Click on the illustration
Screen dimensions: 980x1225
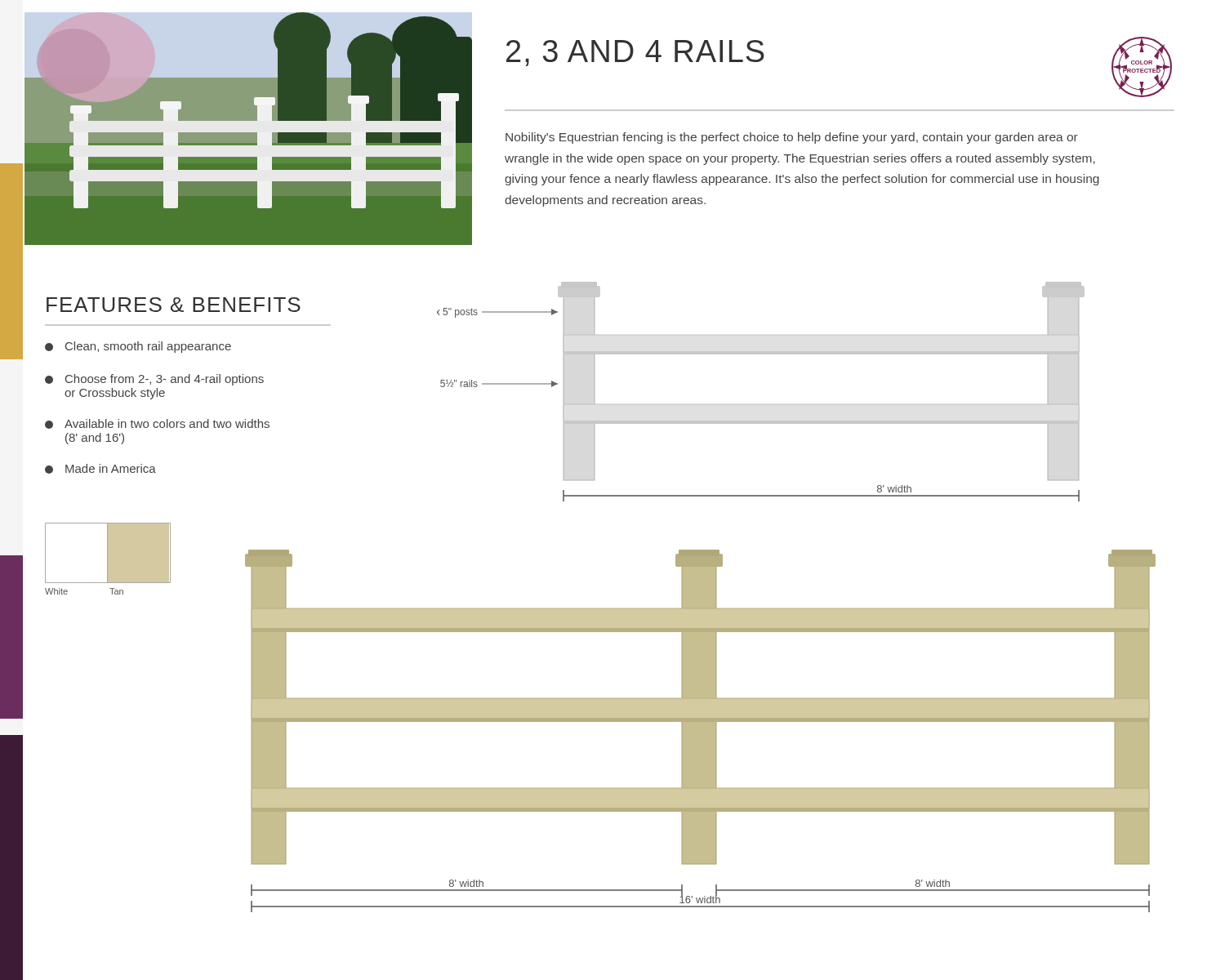coord(108,559)
